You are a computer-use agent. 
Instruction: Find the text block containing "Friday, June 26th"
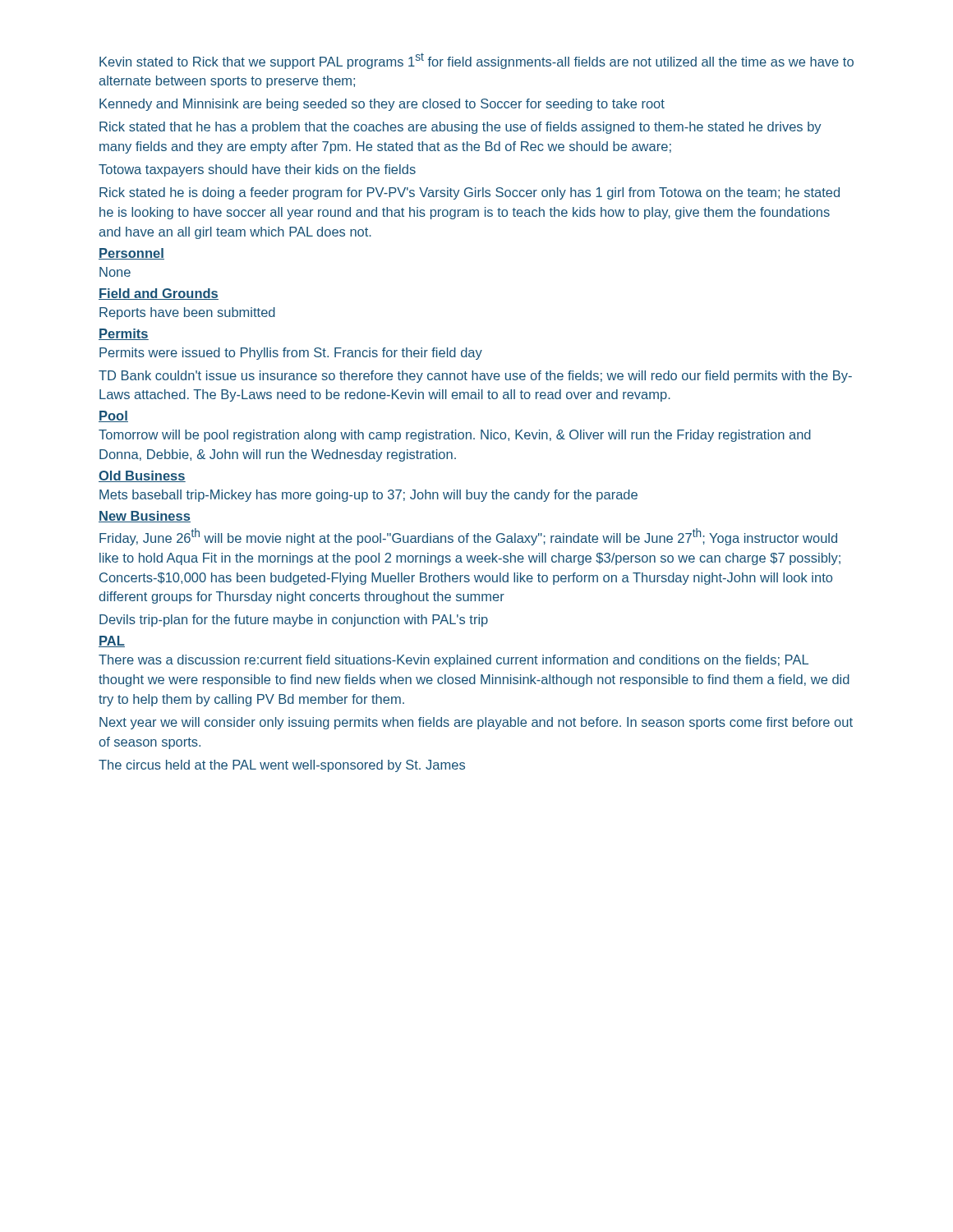tap(470, 566)
